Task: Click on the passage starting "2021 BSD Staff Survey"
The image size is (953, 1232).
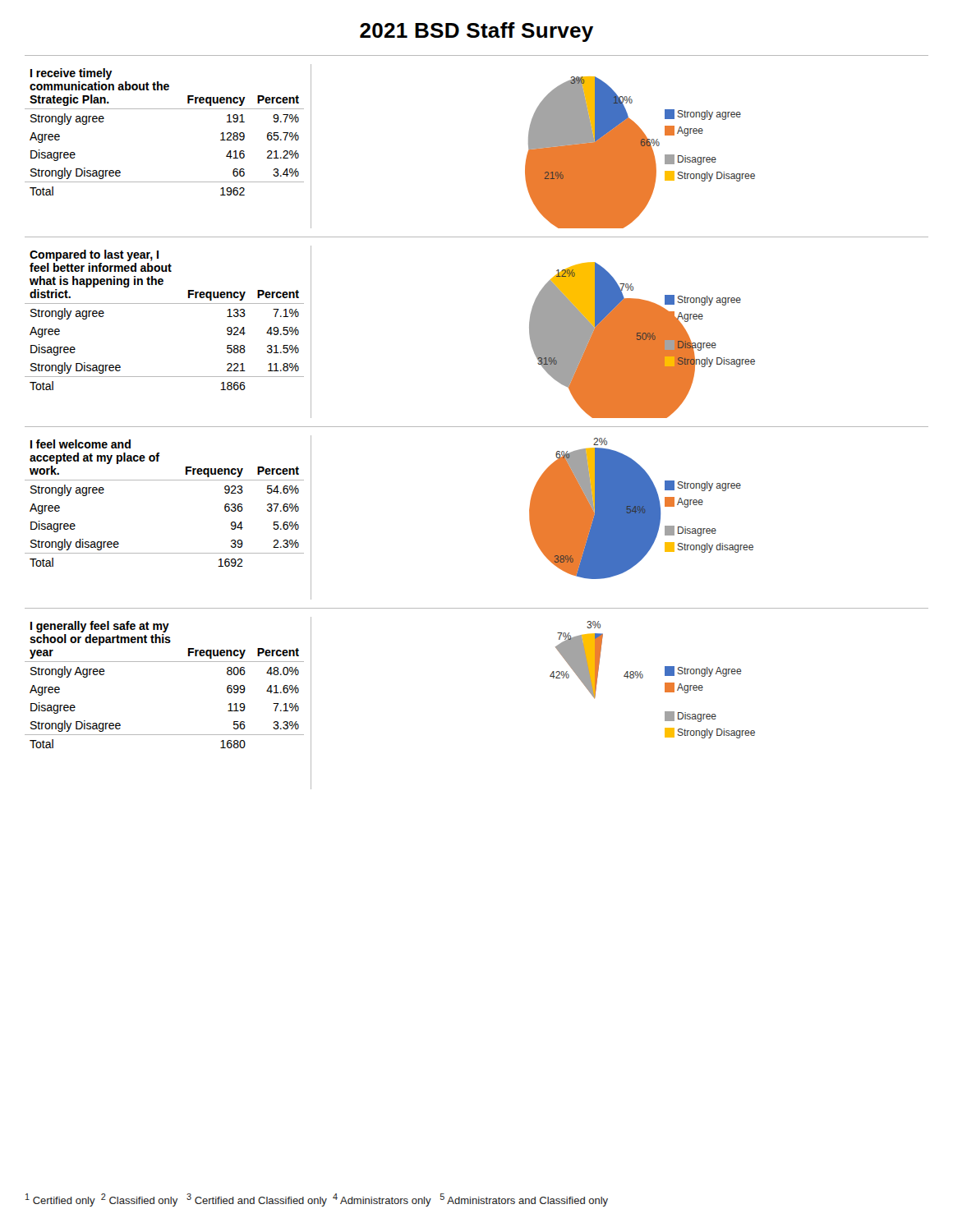Action: point(476,30)
